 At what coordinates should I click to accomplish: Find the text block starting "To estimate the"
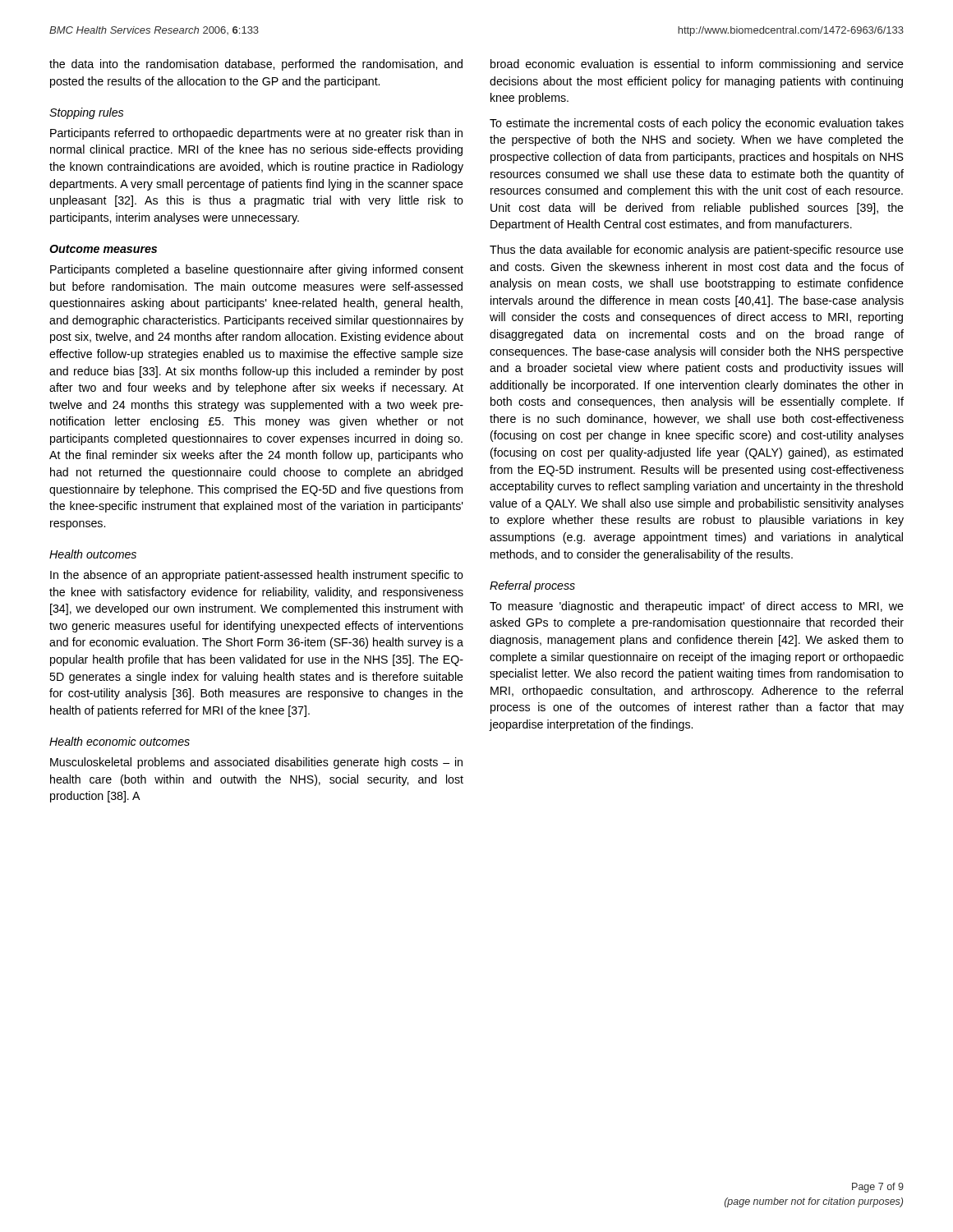point(697,174)
